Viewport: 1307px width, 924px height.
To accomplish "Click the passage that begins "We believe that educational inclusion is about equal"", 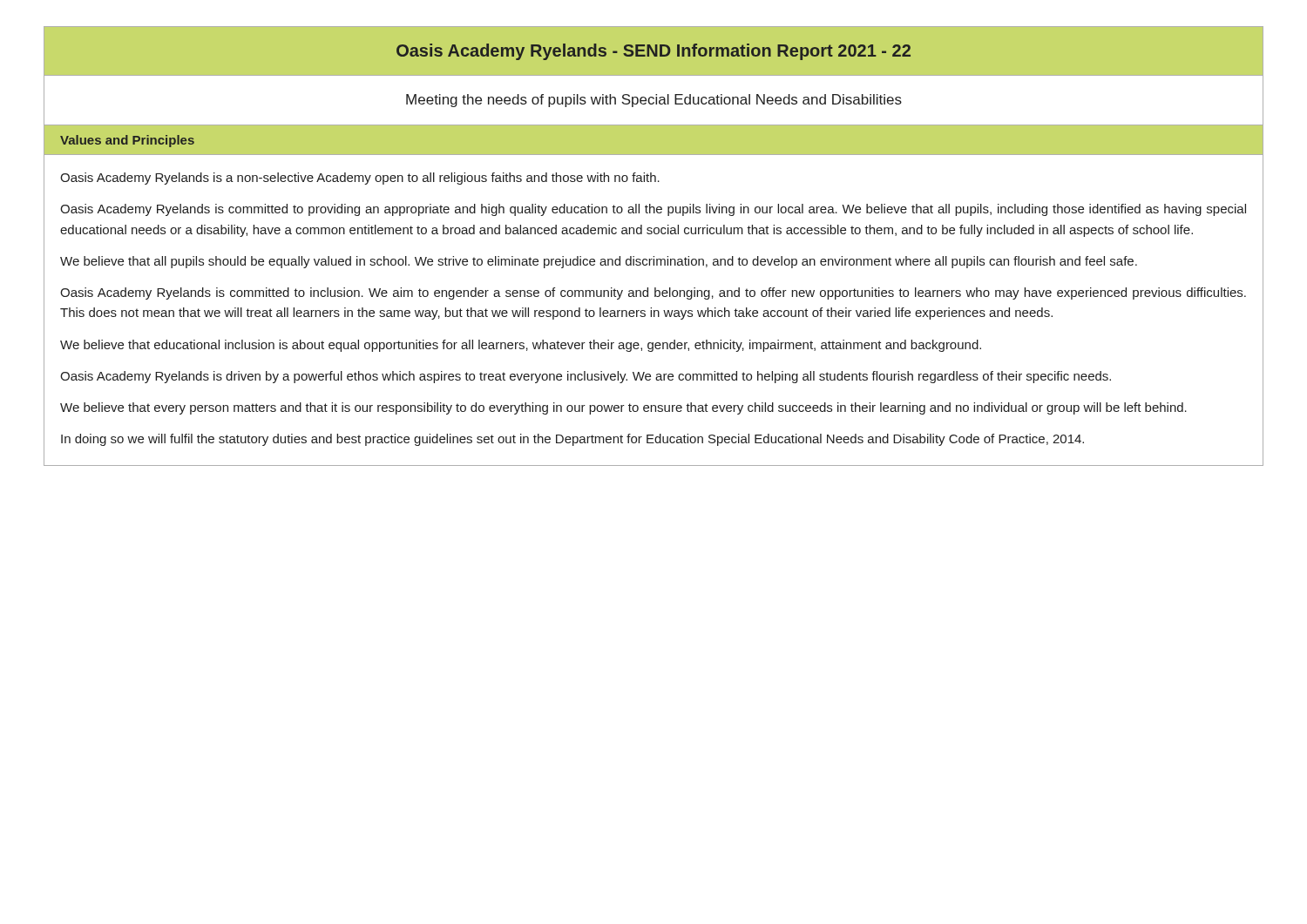I will pyautogui.click(x=521, y=344).
